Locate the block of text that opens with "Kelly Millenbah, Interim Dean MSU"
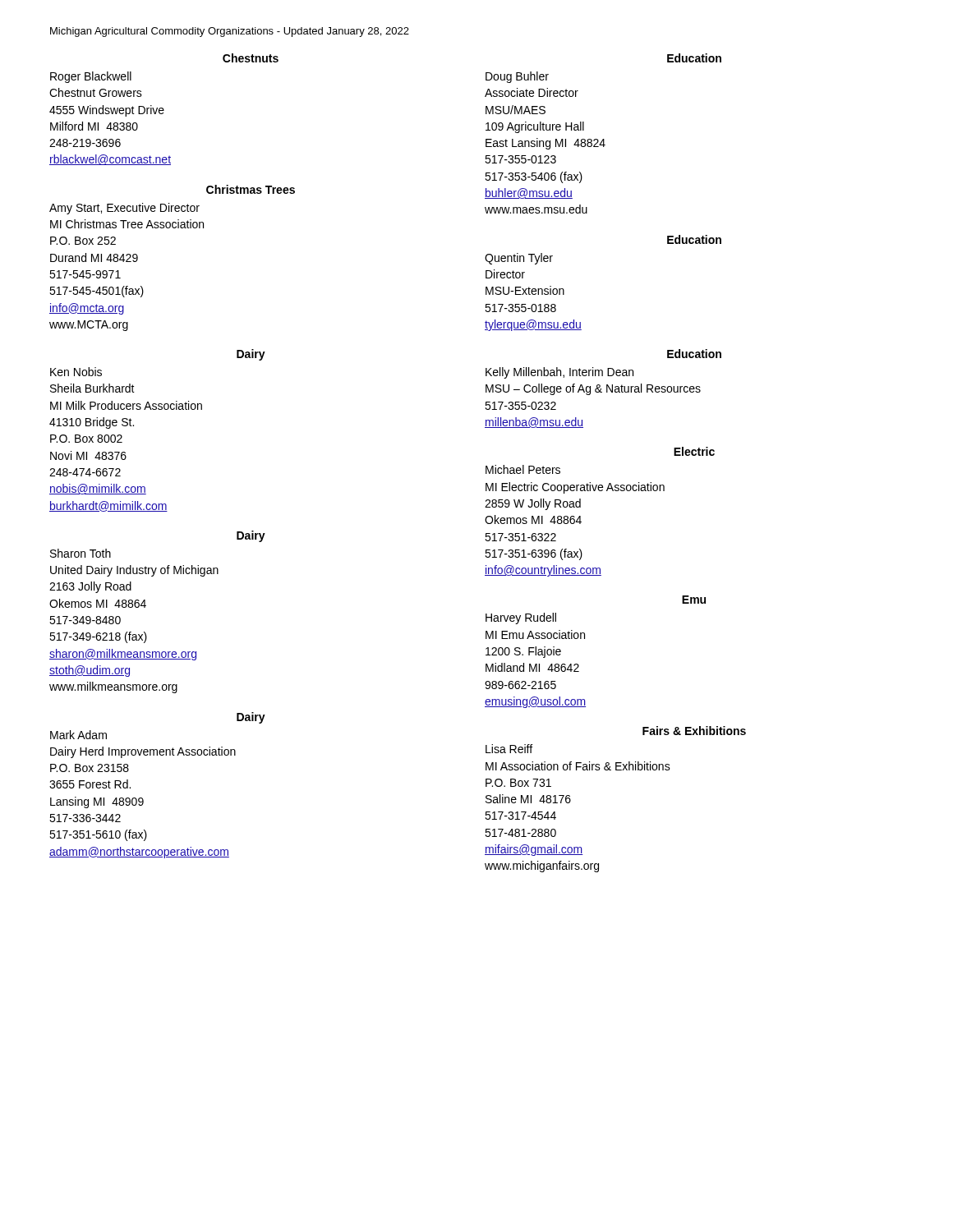The image size is (953, 1232). (593, 397)
